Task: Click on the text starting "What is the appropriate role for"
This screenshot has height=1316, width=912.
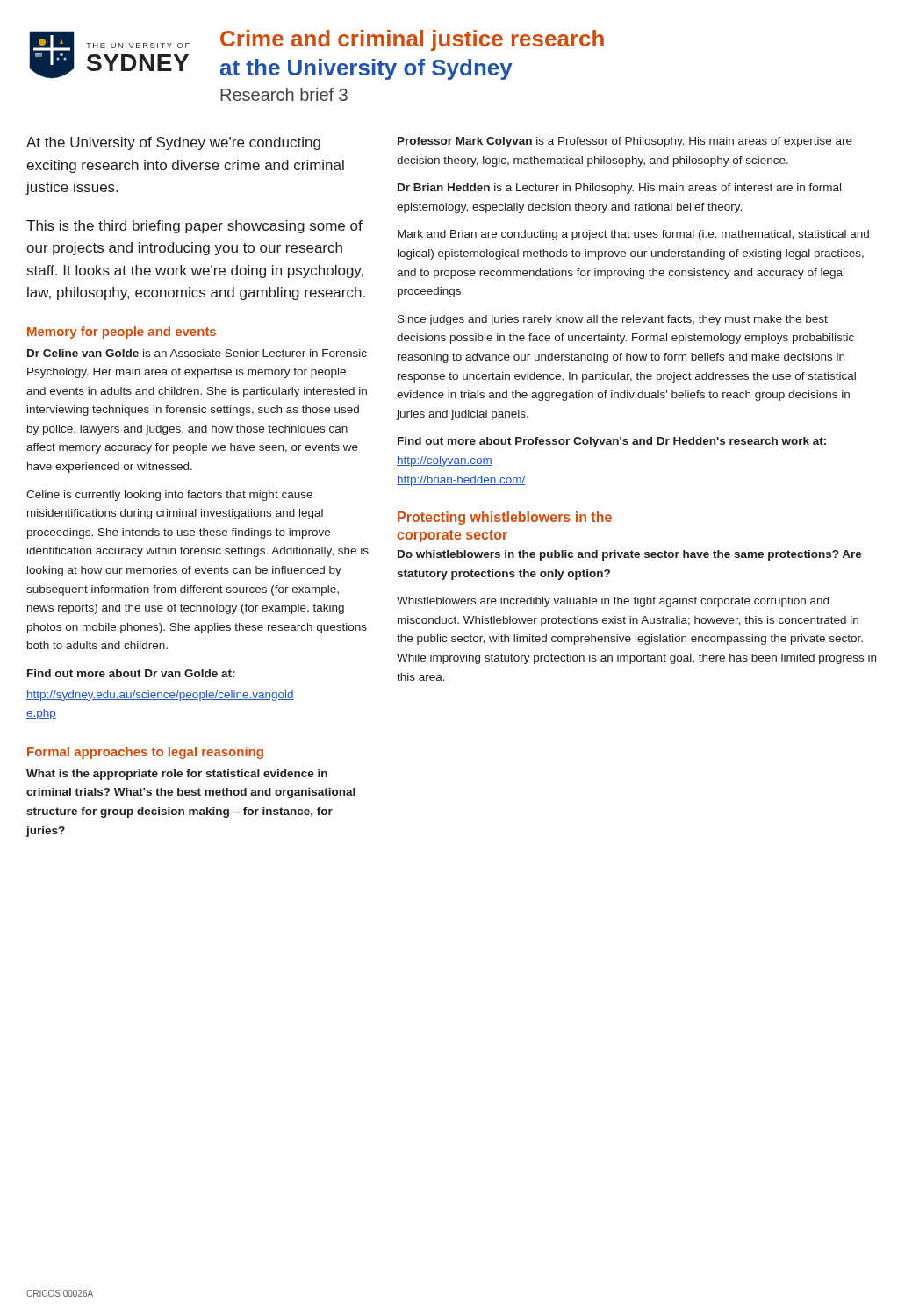Action: [x=191, y=802]
